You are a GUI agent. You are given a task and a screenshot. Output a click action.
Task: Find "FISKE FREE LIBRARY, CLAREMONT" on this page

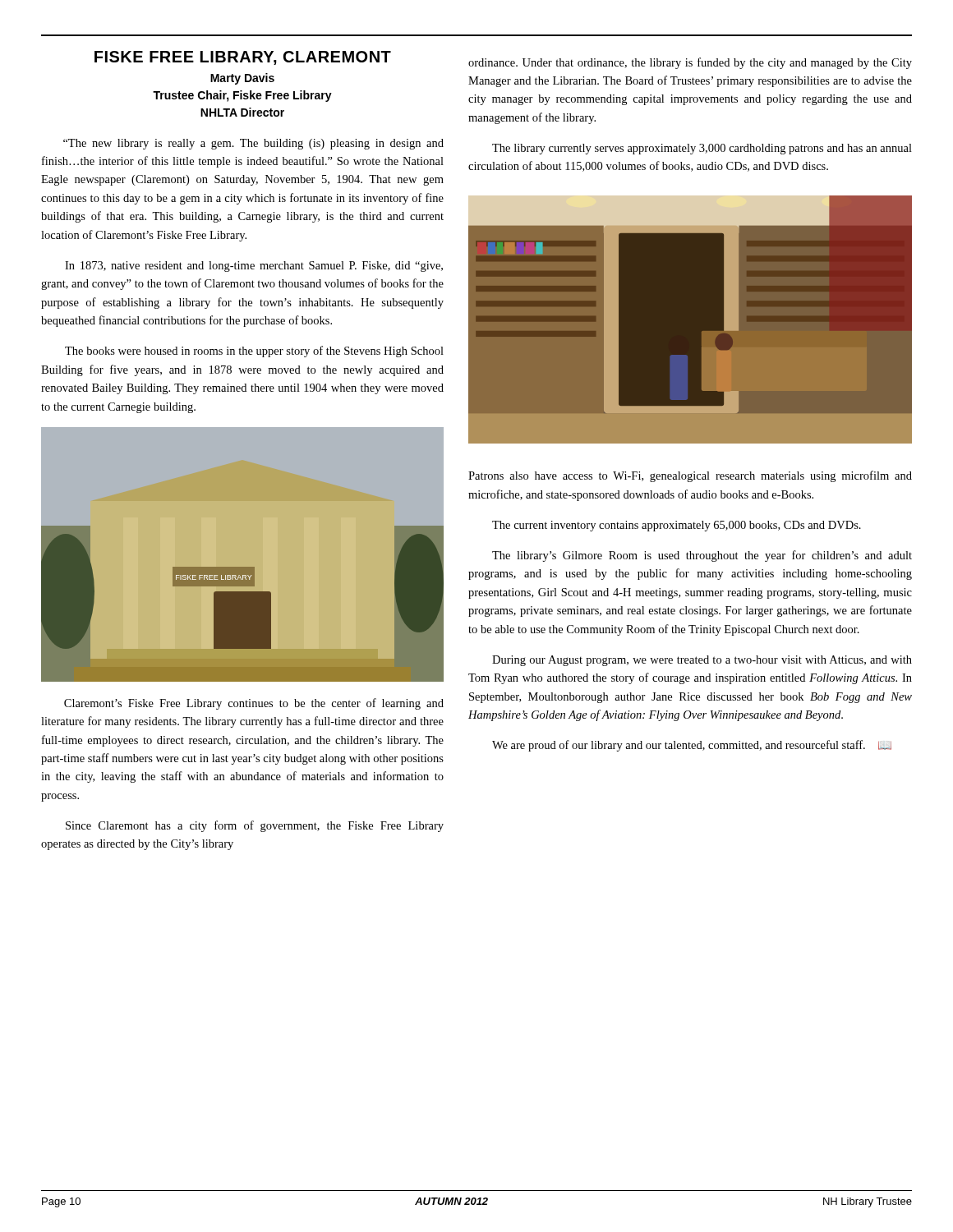[x=242, y=57]
